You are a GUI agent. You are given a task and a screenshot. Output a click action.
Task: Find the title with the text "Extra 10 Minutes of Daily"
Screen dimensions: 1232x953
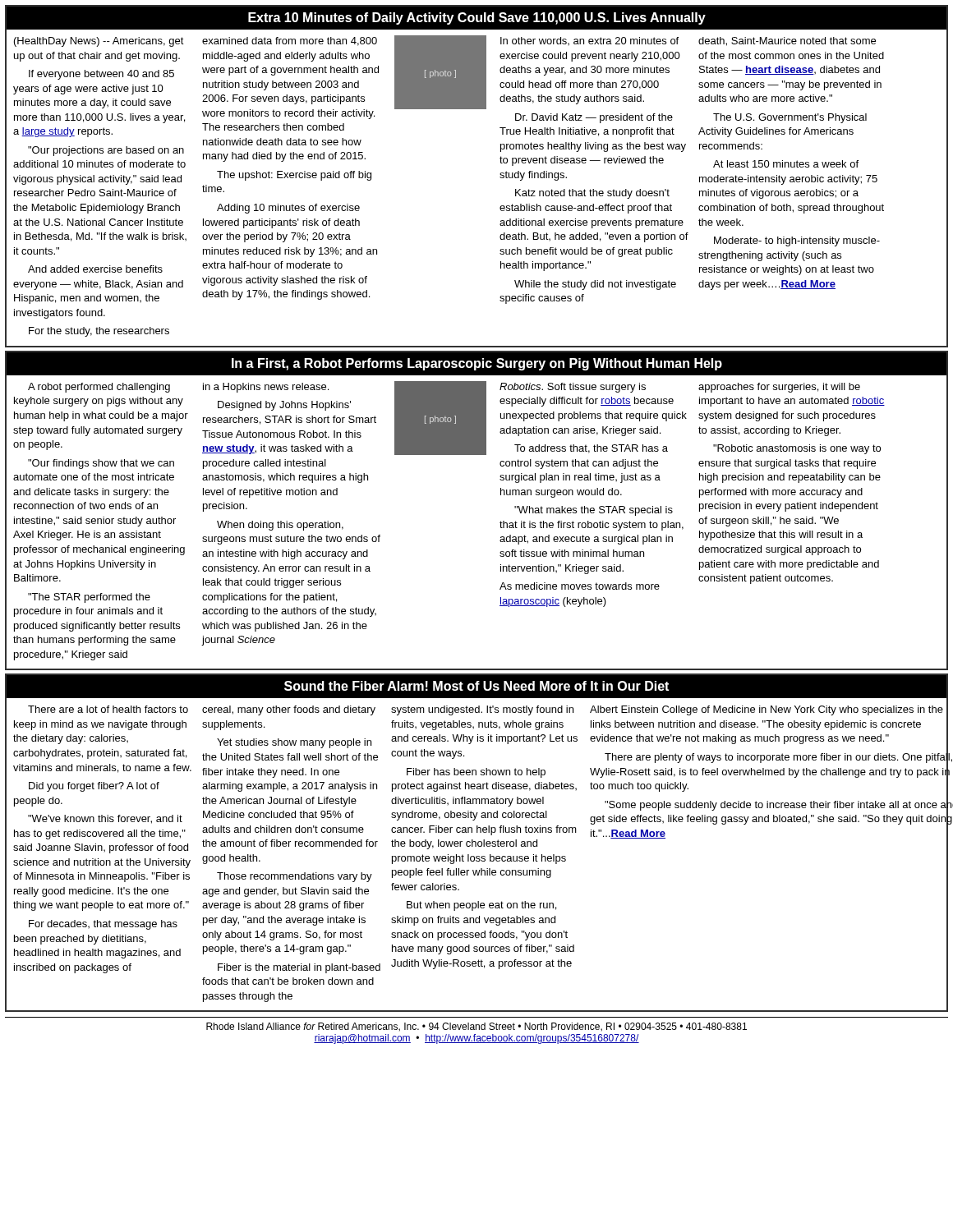click(476, 18)
